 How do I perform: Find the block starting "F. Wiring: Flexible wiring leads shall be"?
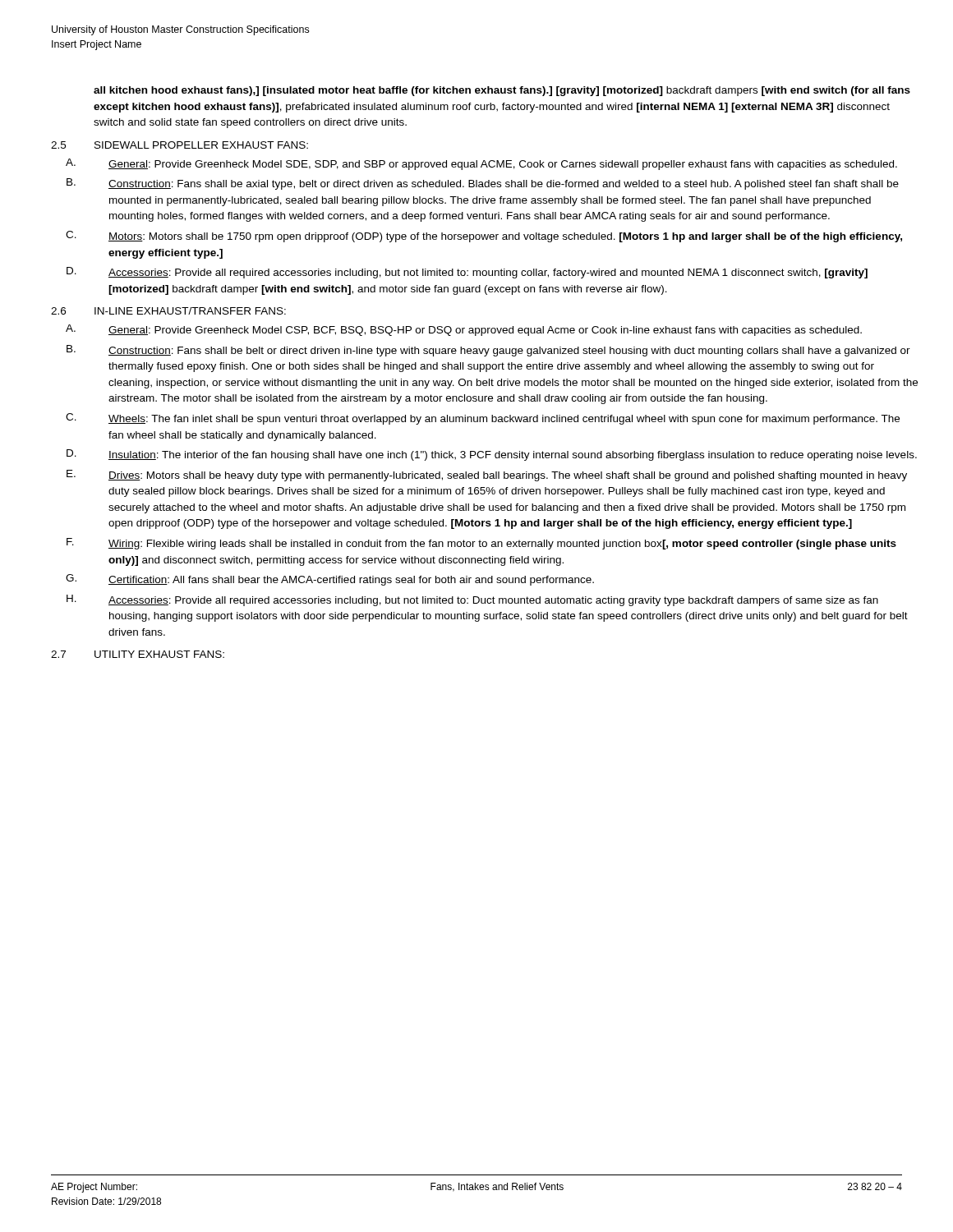click(485, 552)
